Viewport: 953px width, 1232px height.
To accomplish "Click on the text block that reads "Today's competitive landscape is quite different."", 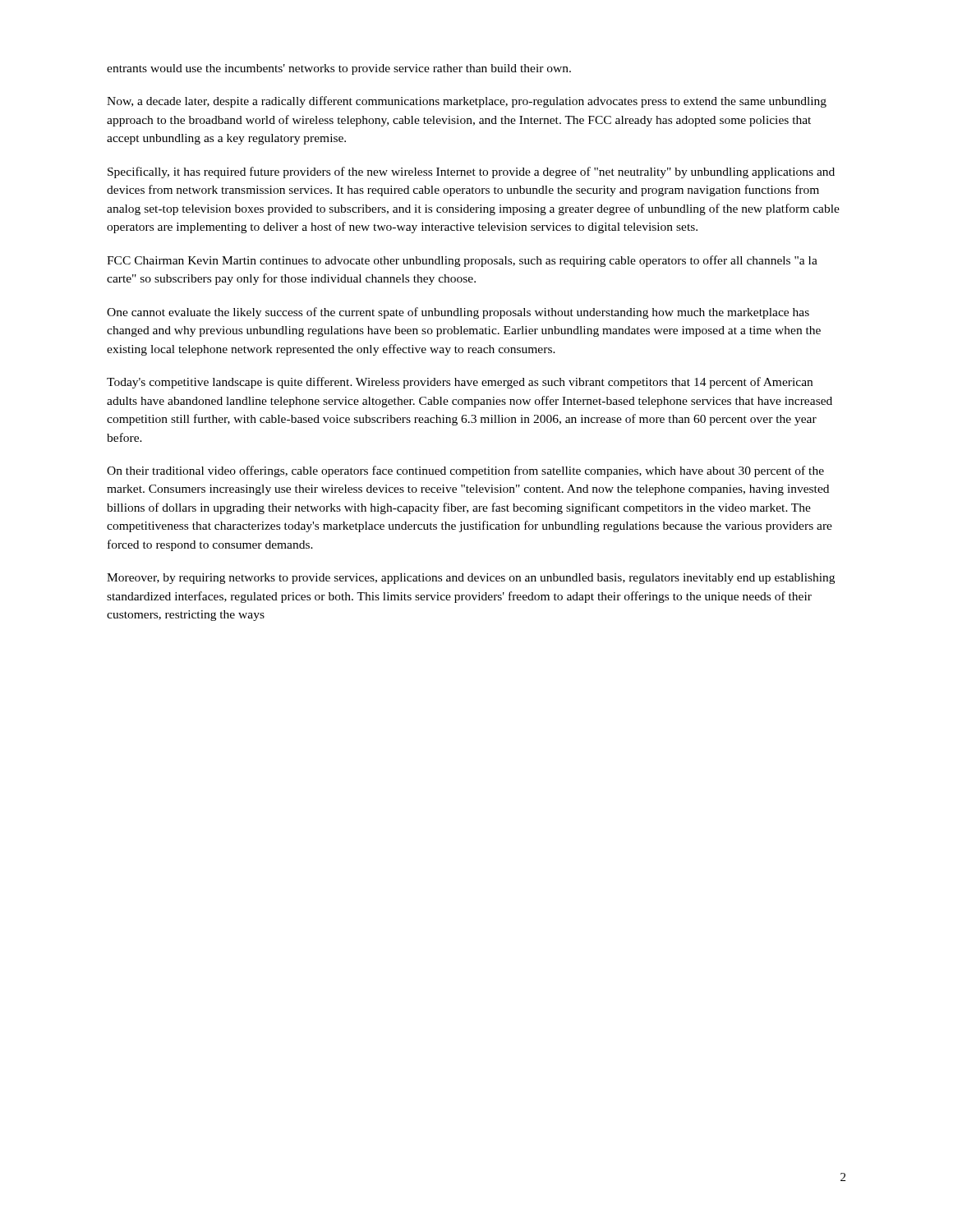I will pyautogui.click(x=470, y=409).
